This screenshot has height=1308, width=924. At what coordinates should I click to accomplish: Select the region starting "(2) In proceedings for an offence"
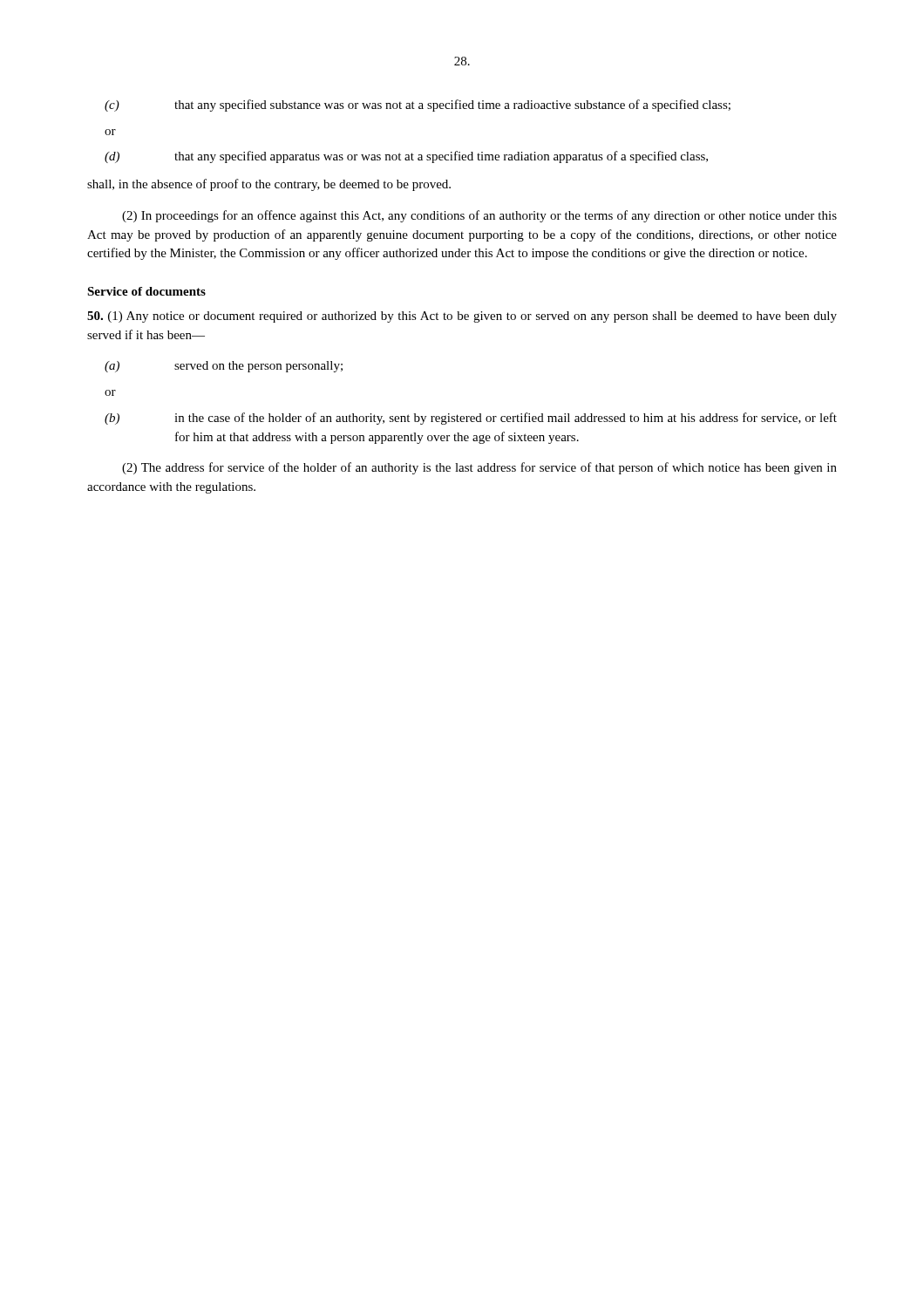(462, 234)
